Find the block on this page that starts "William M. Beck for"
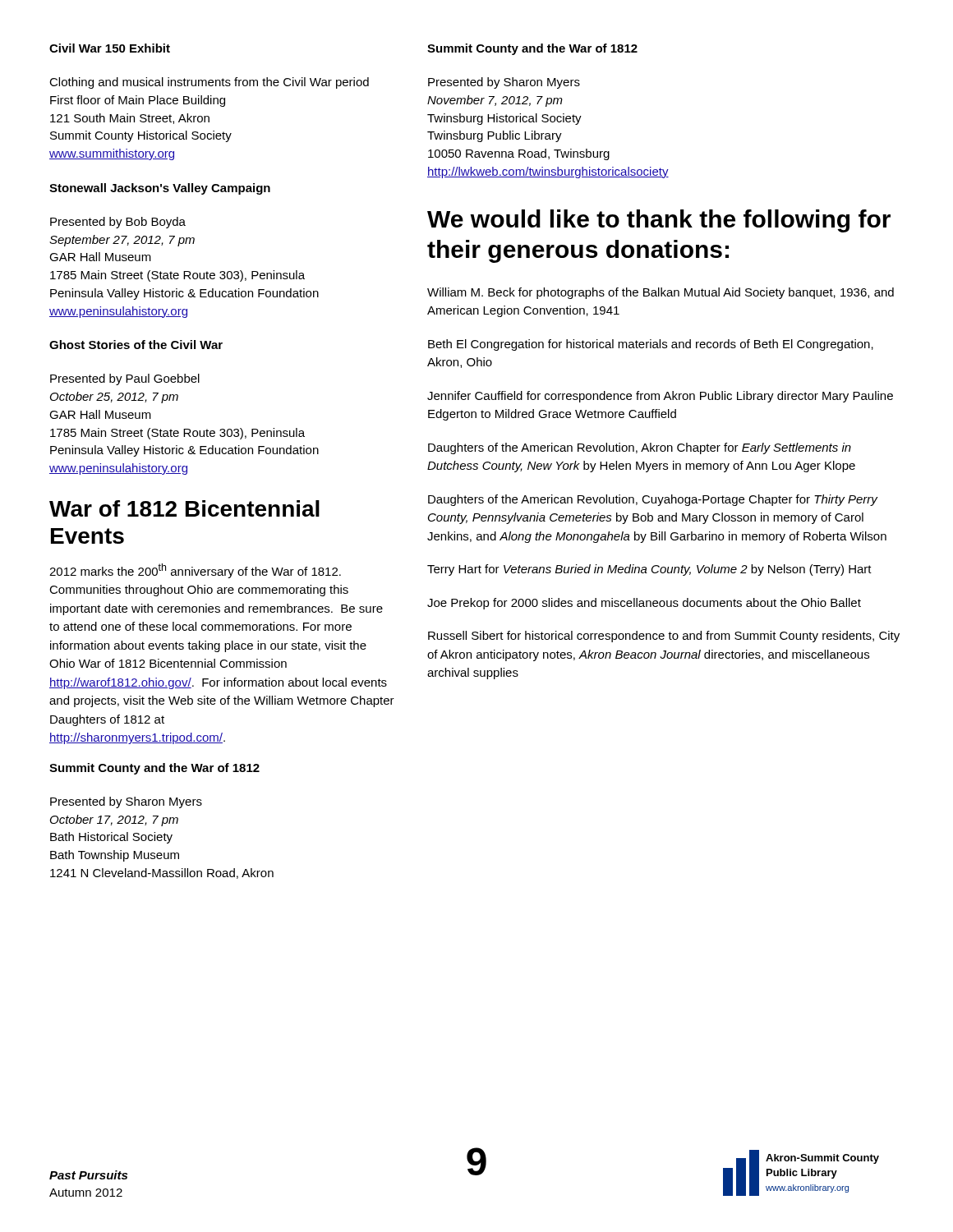 pyautogui.click(x=665, y=301)
